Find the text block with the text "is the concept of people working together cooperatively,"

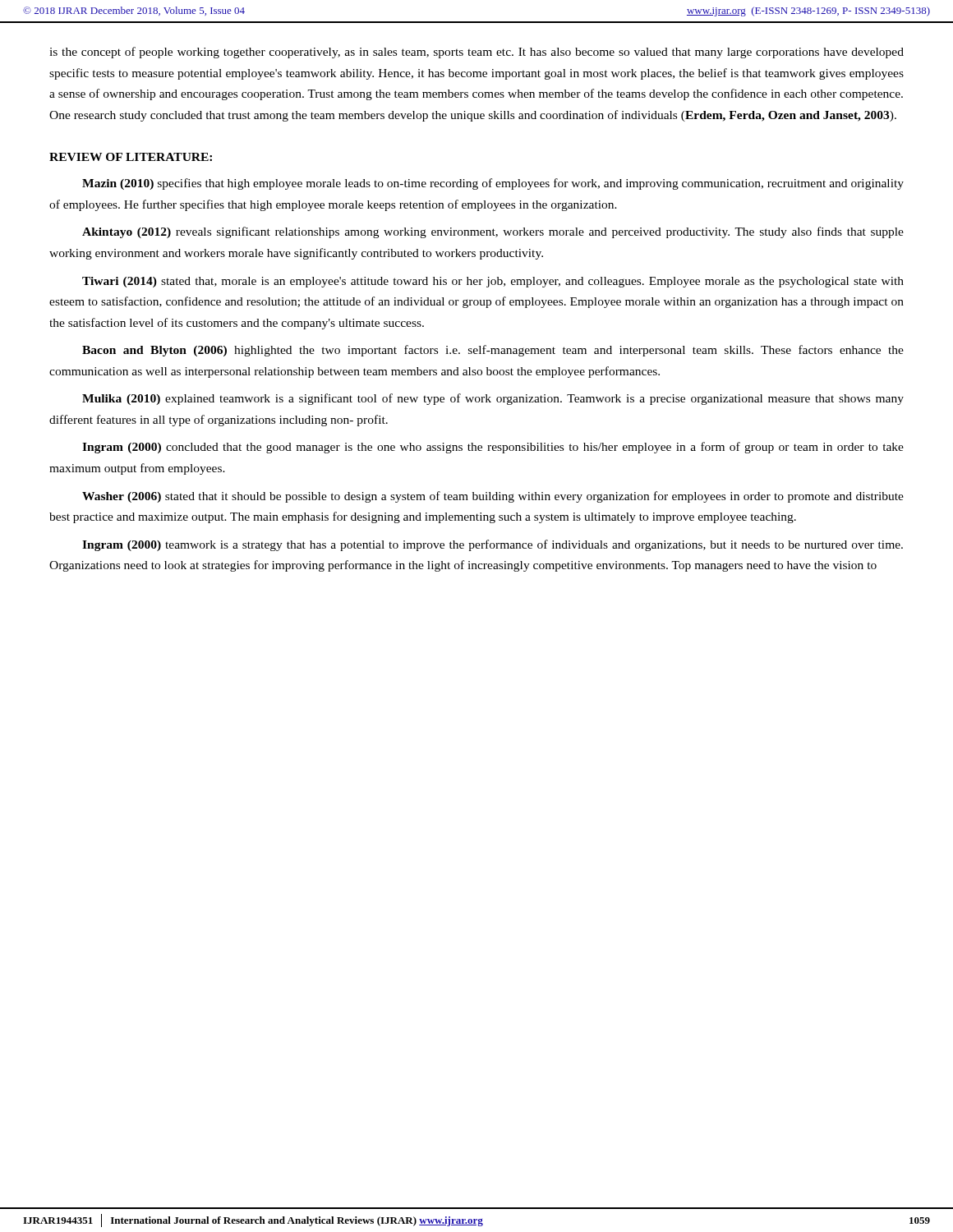[x=476, y=83]
